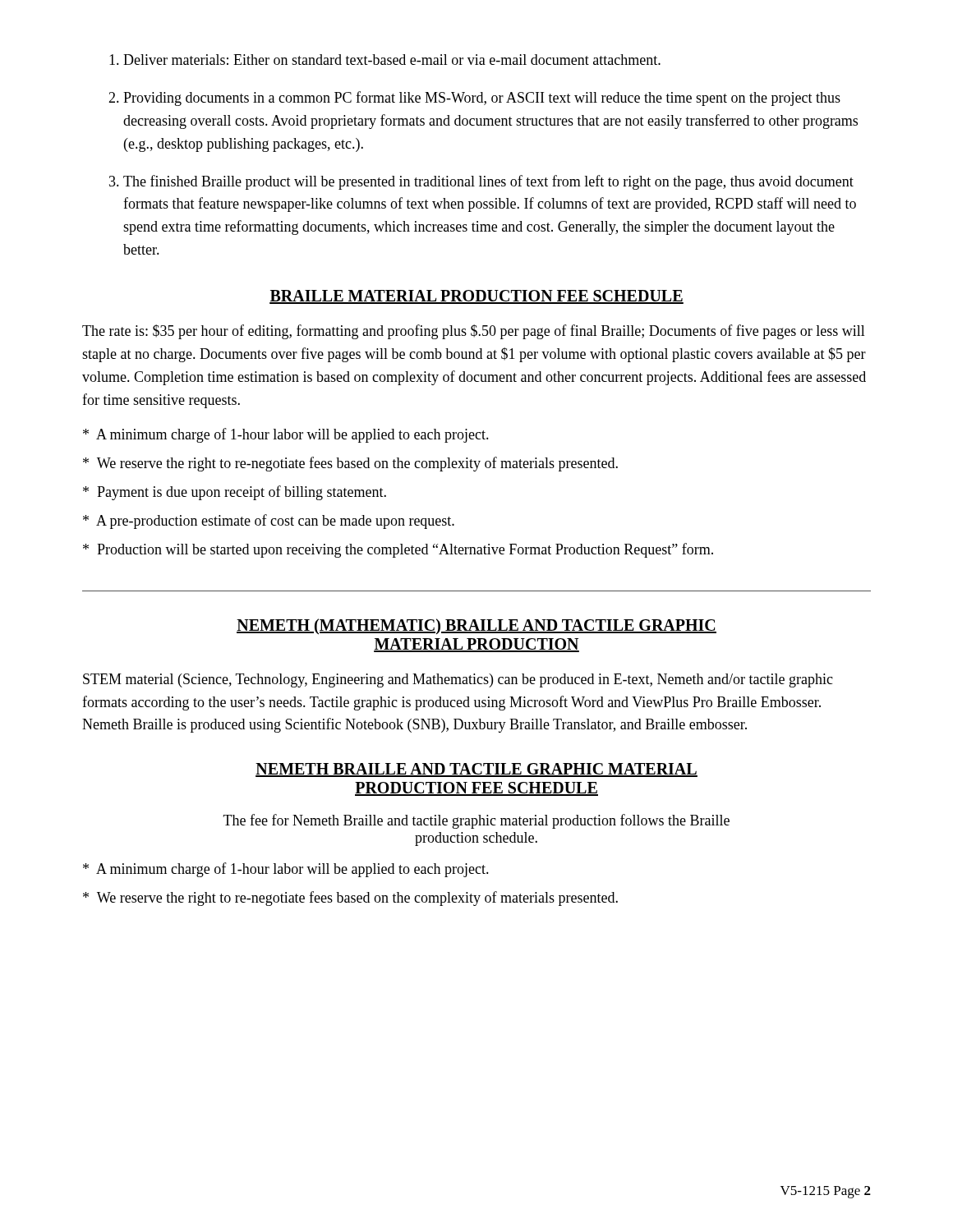The width and height of the screenshot is (953, 1232).
Task: Find the section header that says "NEMETH BRAILLE AND TACTILE GRAPHIC MATERIALPRODUCTION"
Action: coord(476,779)
